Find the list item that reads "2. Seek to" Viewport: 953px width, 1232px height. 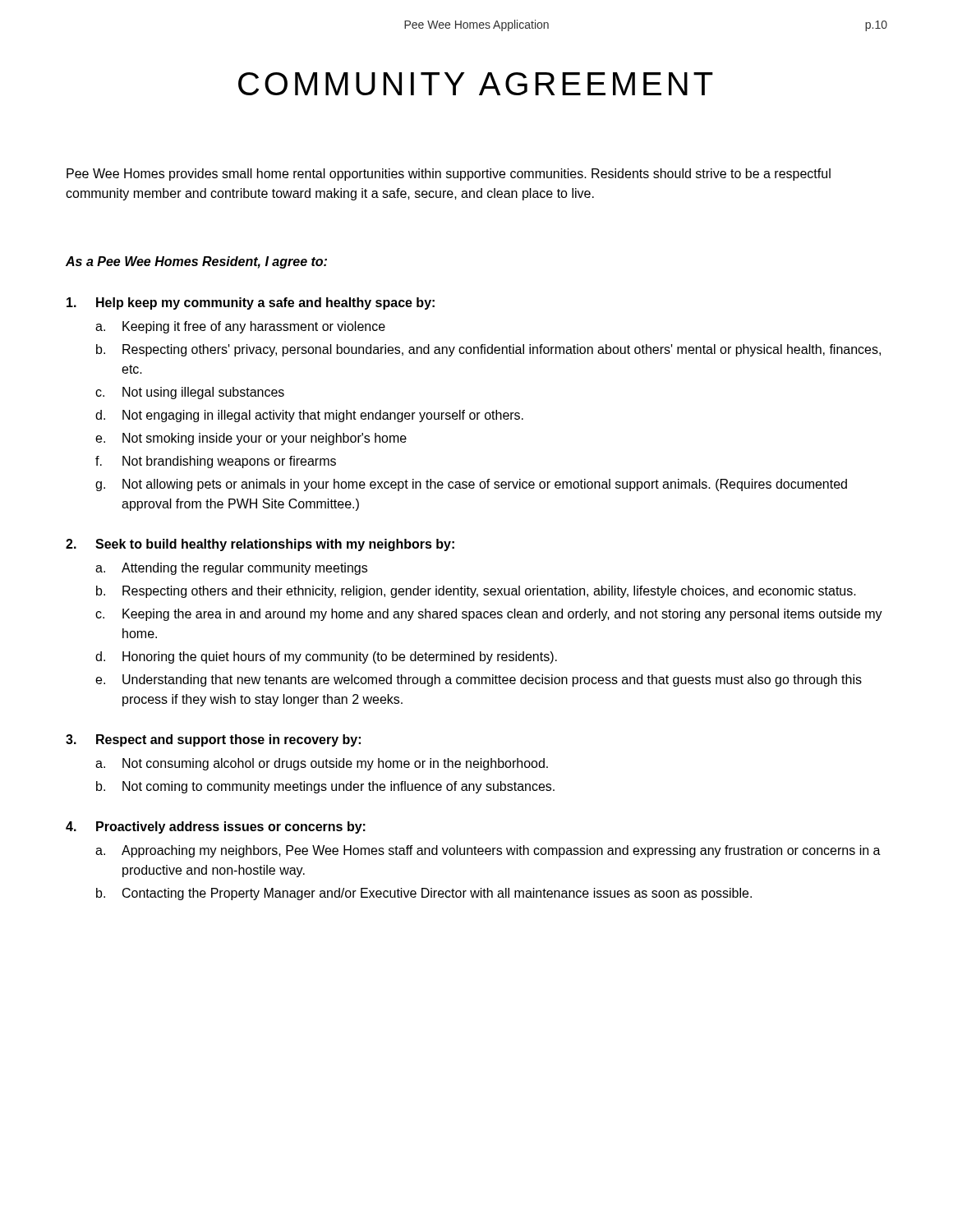tap(476, 623)
